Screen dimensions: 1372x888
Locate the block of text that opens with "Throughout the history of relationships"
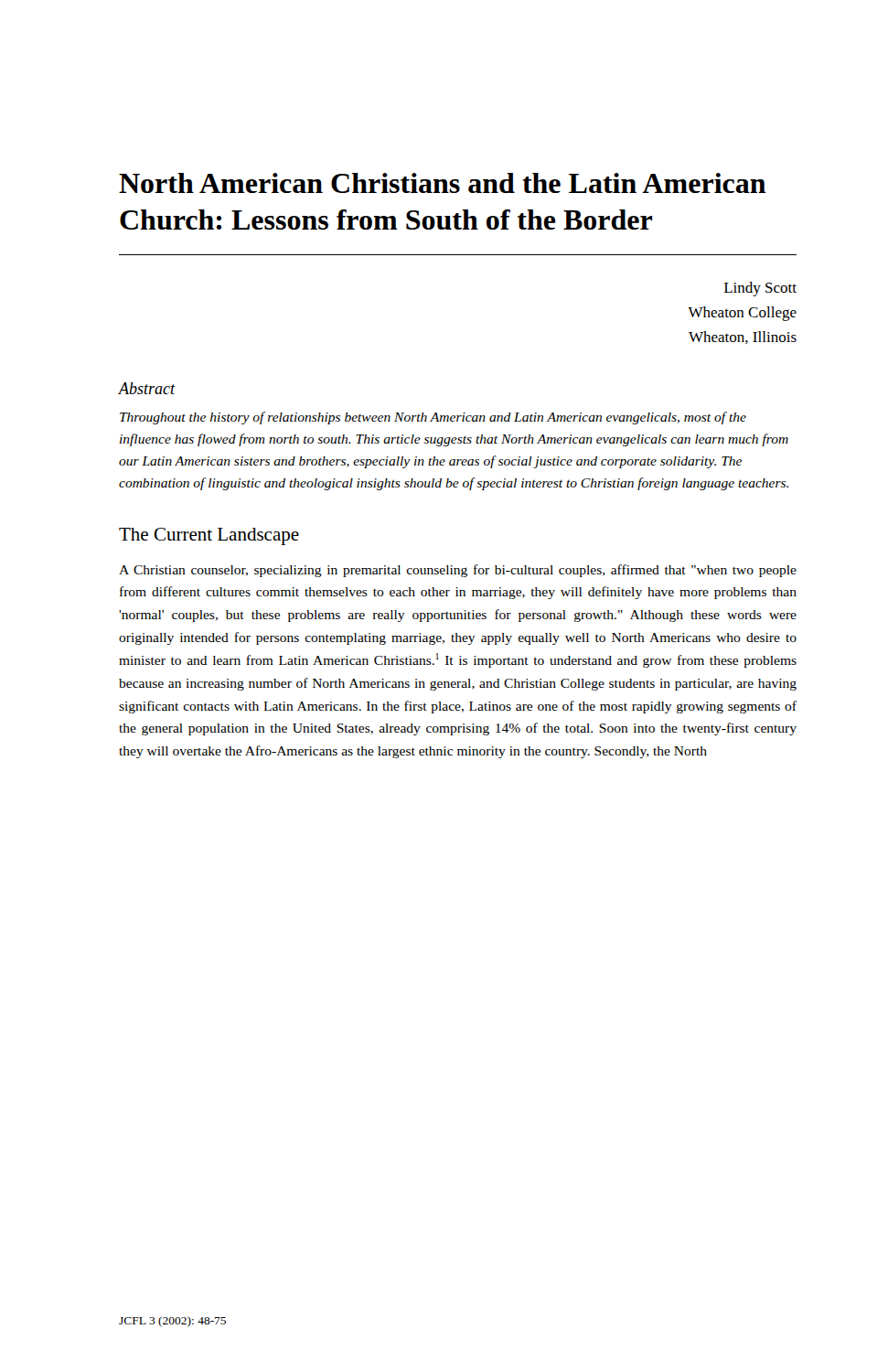pos(458,450)
